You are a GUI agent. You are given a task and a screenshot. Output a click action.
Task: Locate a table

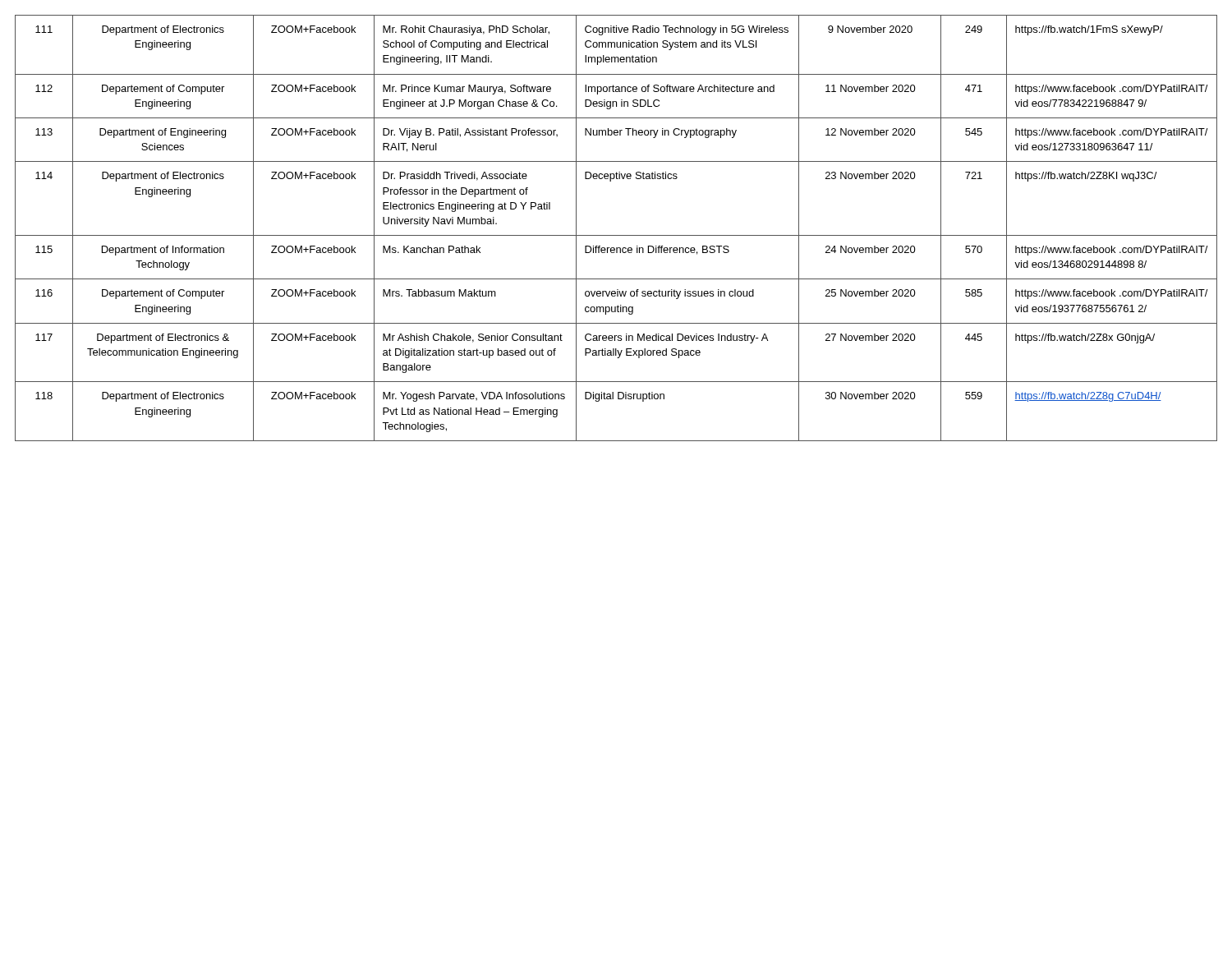616,228
